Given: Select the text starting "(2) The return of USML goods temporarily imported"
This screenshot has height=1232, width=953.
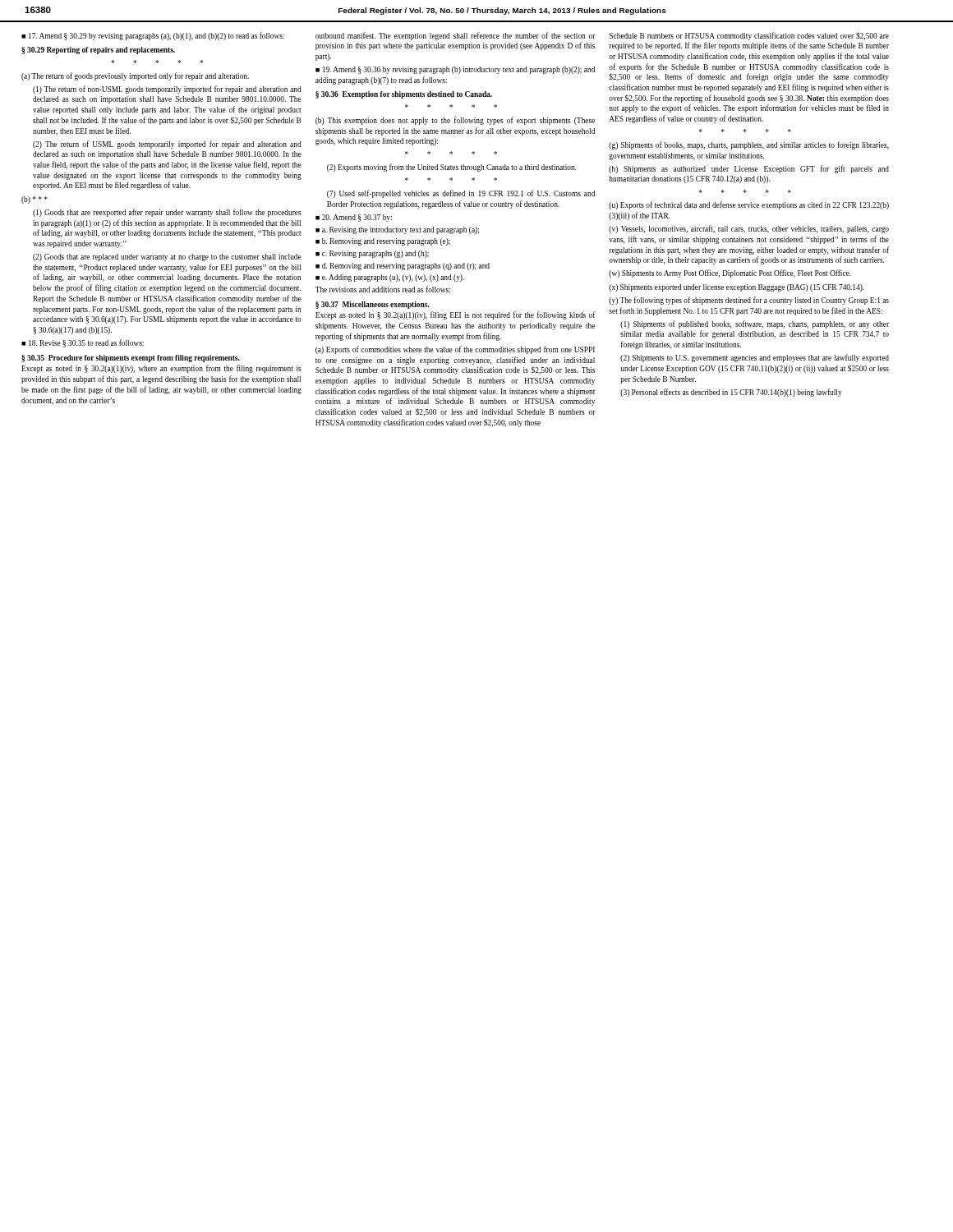Looking at the screenshot, I should (167, 165).
